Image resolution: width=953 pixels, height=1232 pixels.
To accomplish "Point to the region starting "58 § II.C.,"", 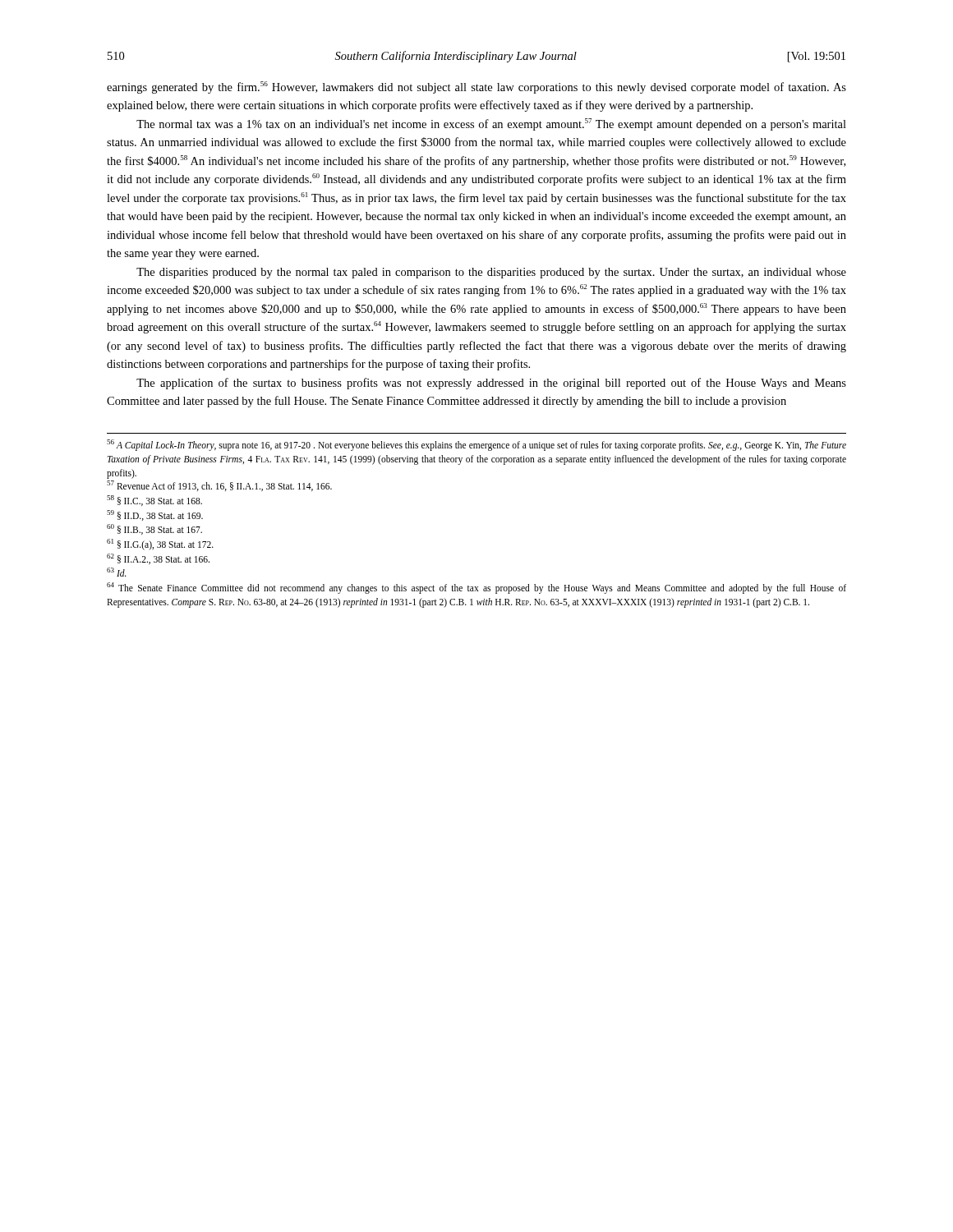I will tap(154, 501).
